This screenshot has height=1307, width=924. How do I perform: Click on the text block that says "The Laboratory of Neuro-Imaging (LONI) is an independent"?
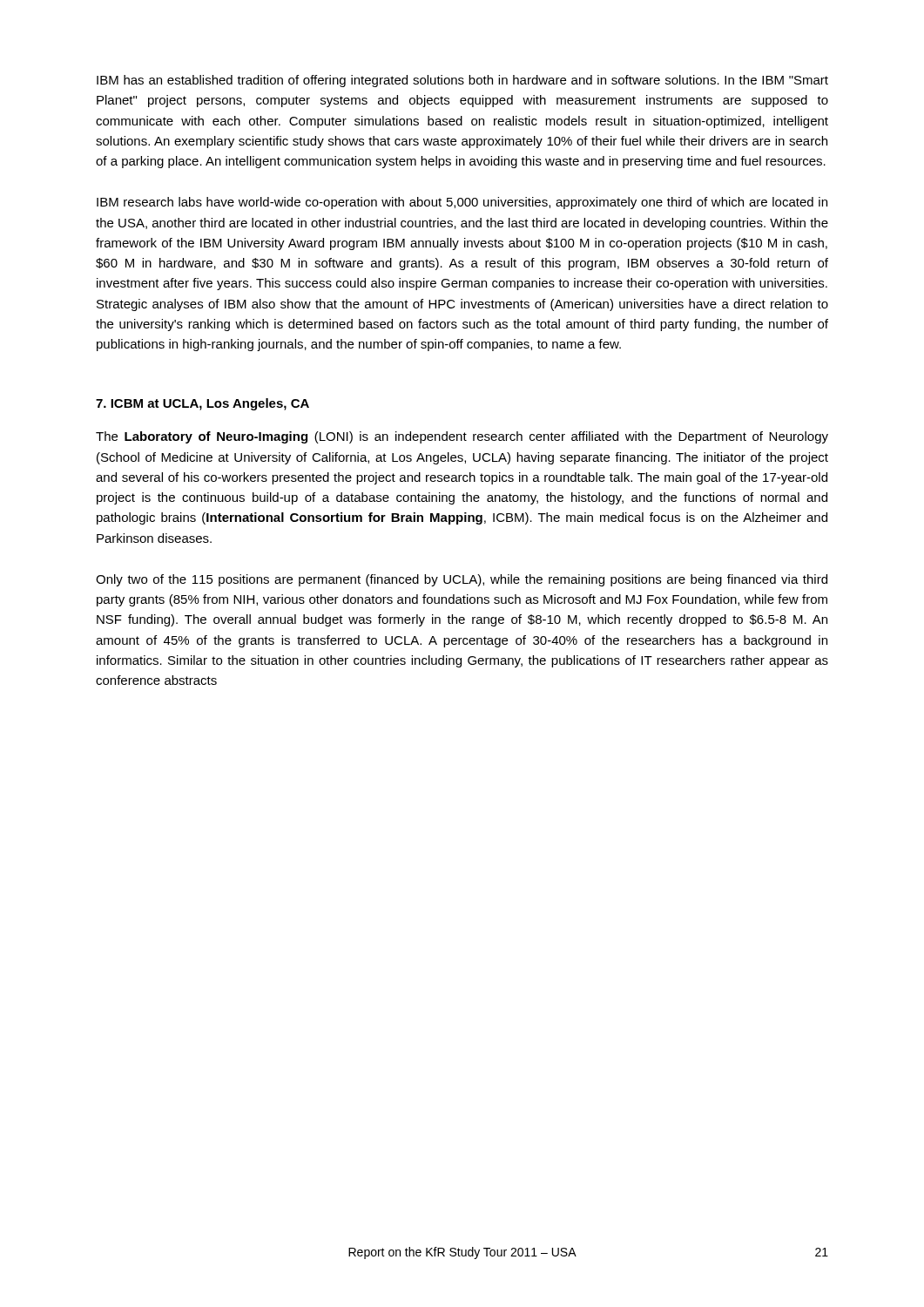(462, 487)
